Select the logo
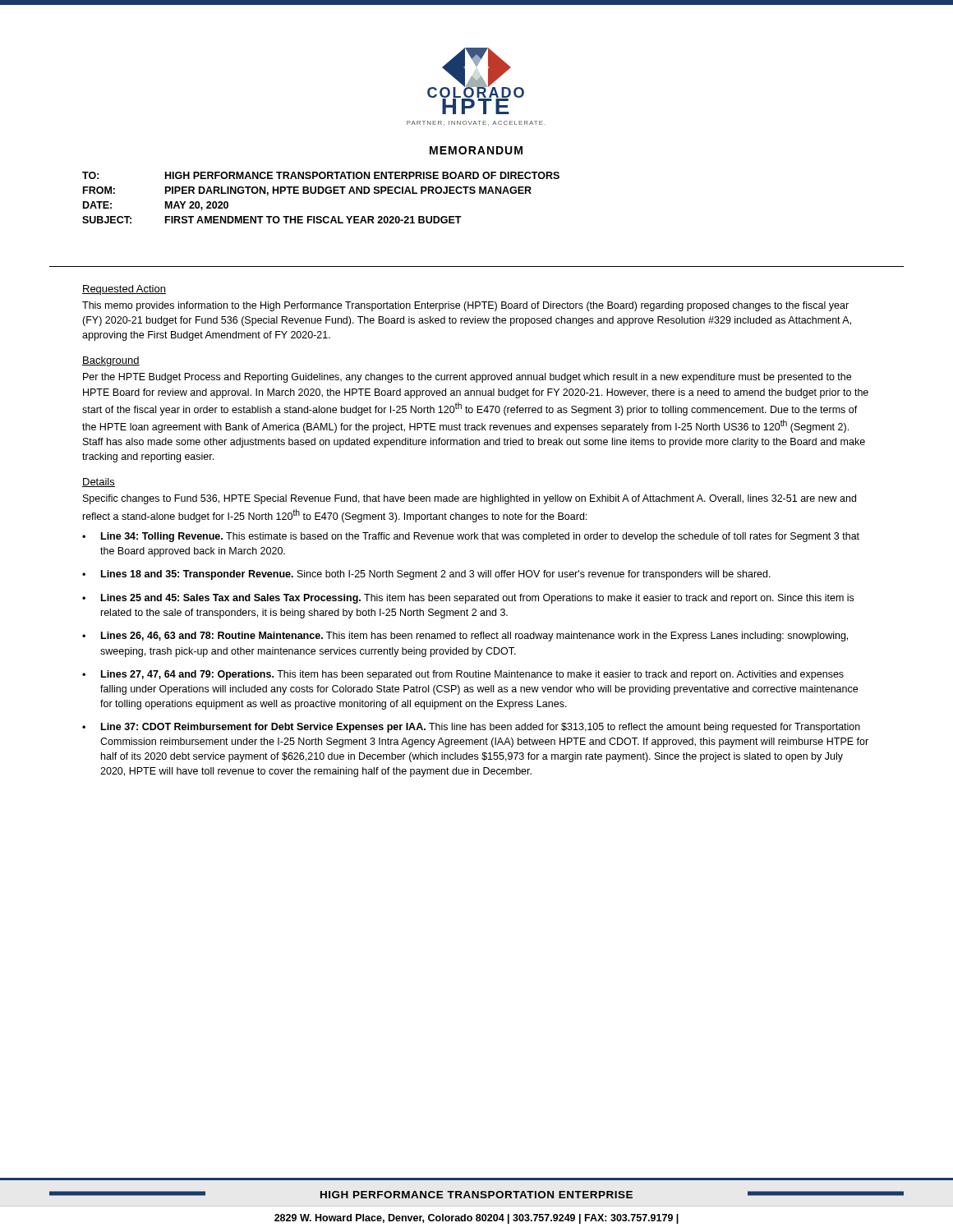The height and width of the screenshot is (1232, 953). [x=476, y=67]
